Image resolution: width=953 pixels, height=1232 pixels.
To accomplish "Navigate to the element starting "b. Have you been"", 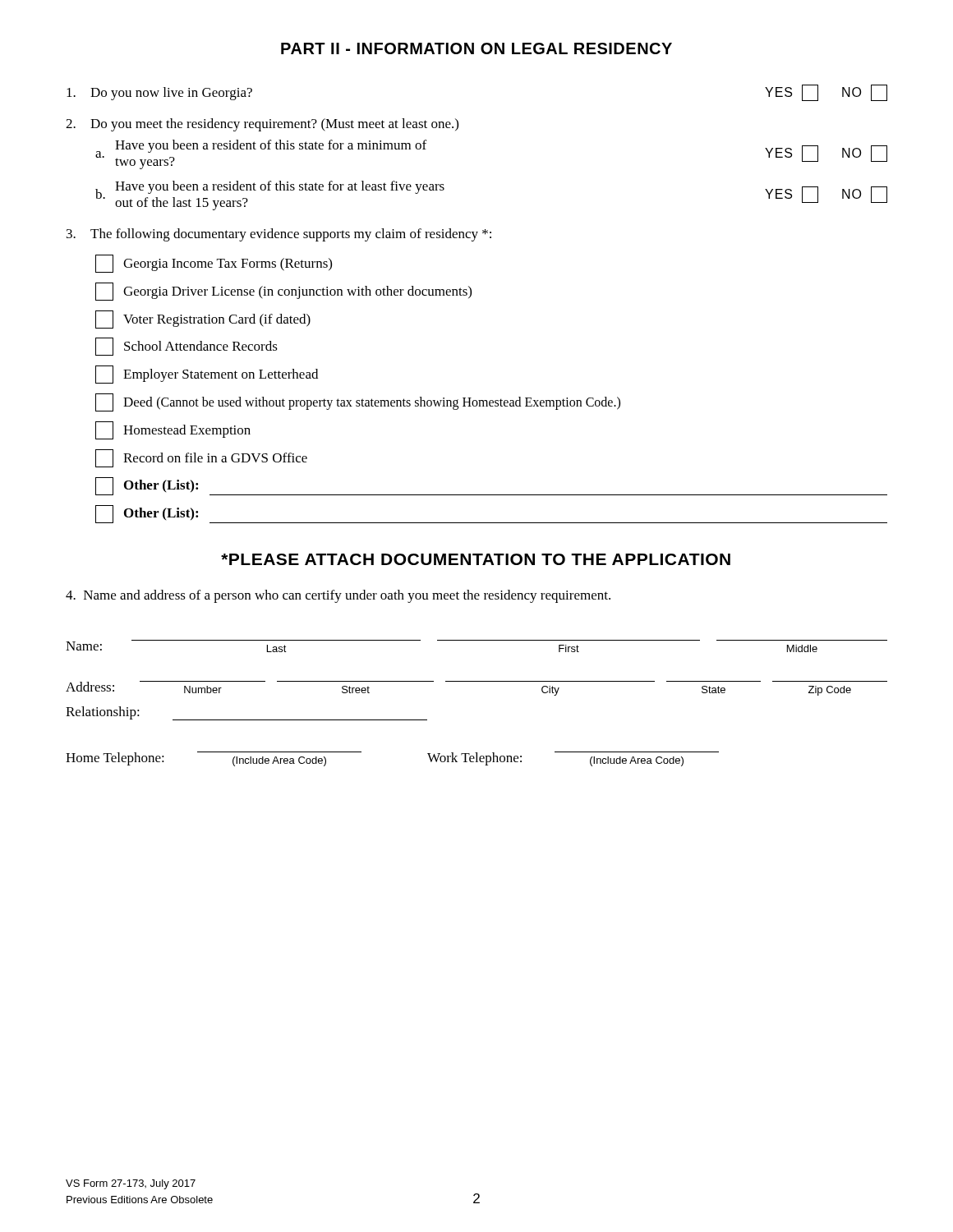I will pyautogui.click(x=234, y=190).
